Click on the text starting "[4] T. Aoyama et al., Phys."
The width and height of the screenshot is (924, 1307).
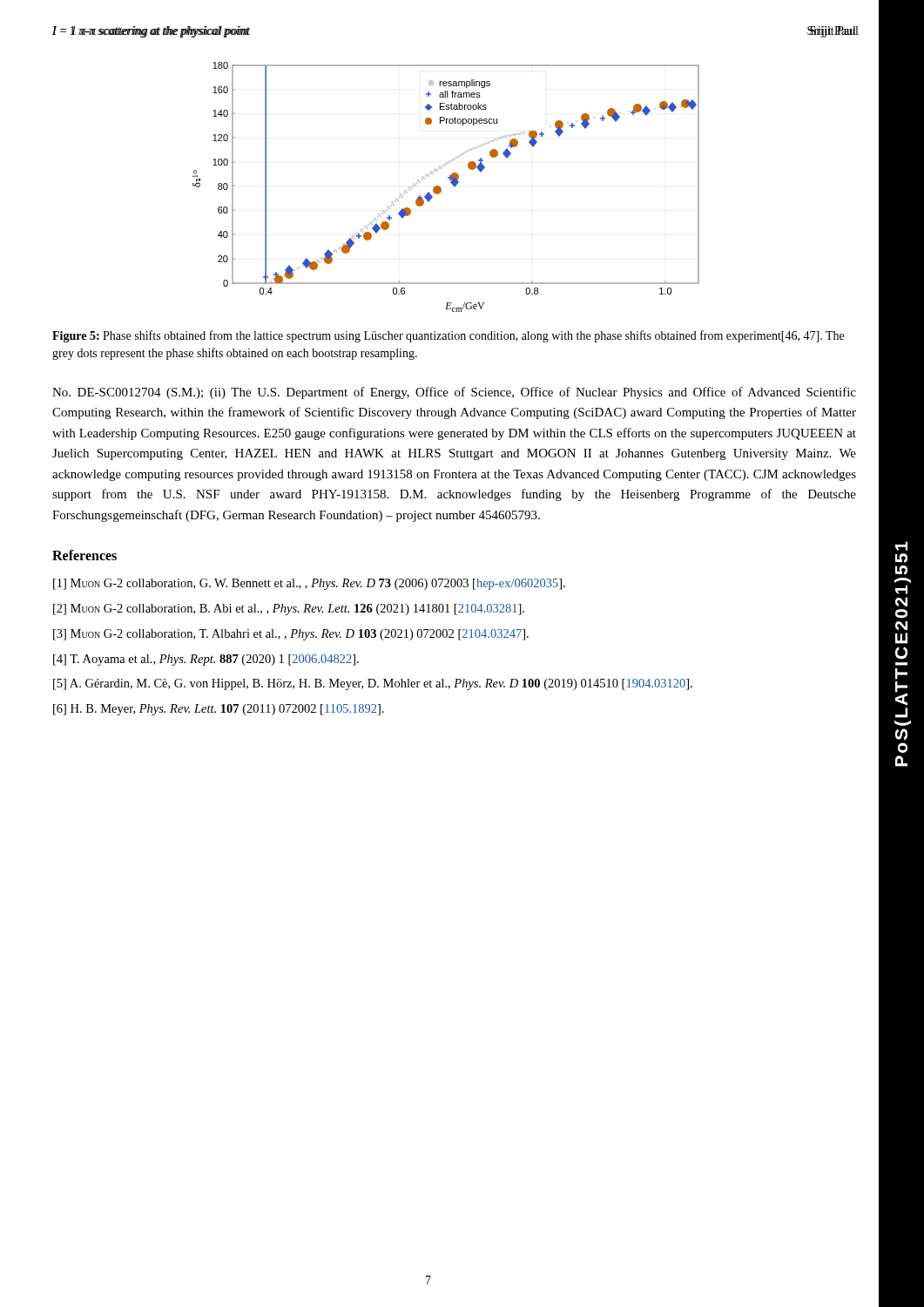[206, 658]
